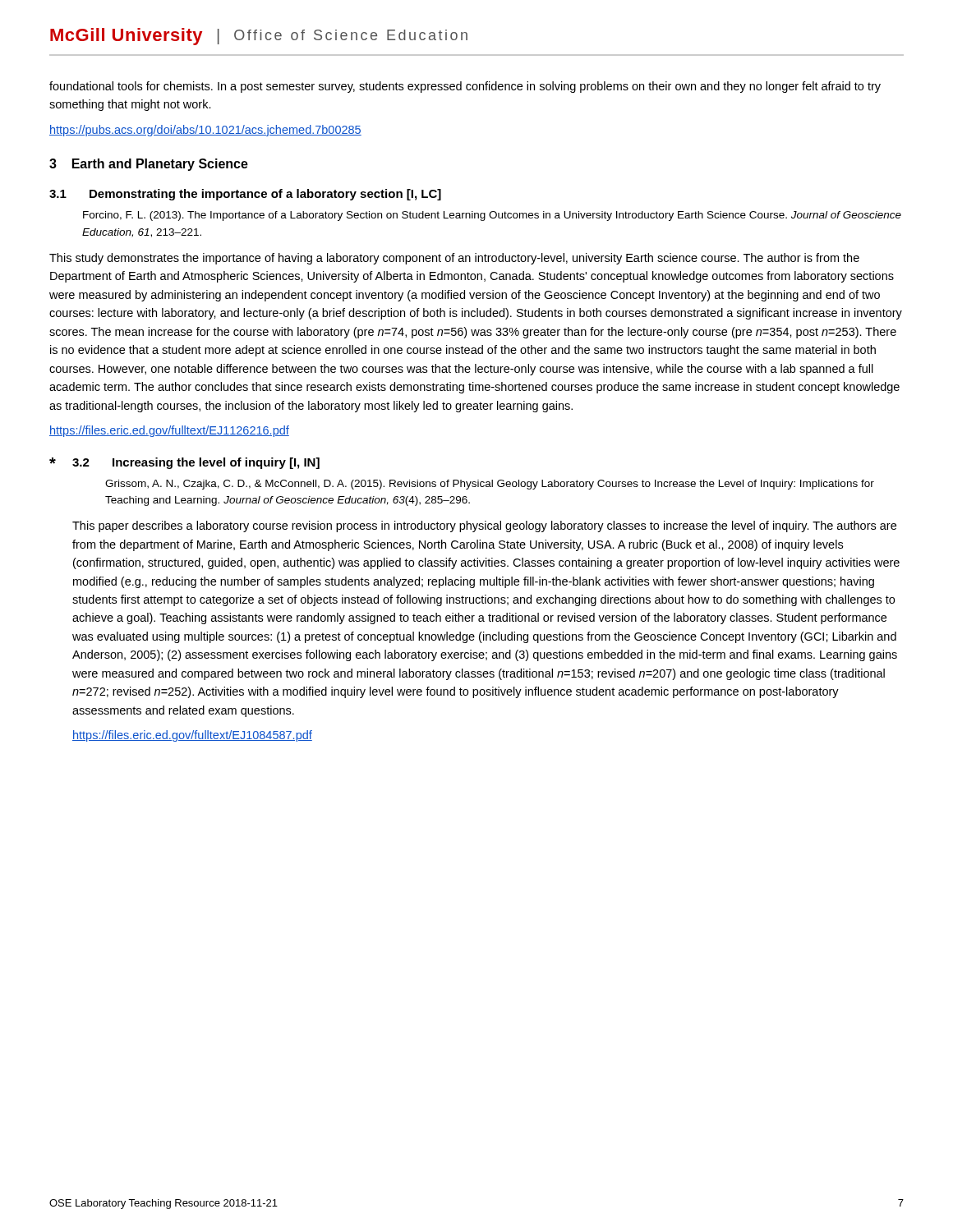The height and width of the screenshot is (1232, 953).
Task: Point to the text block starting "This paper describes a laboratory course"
Action: click(x=486, y=618)
